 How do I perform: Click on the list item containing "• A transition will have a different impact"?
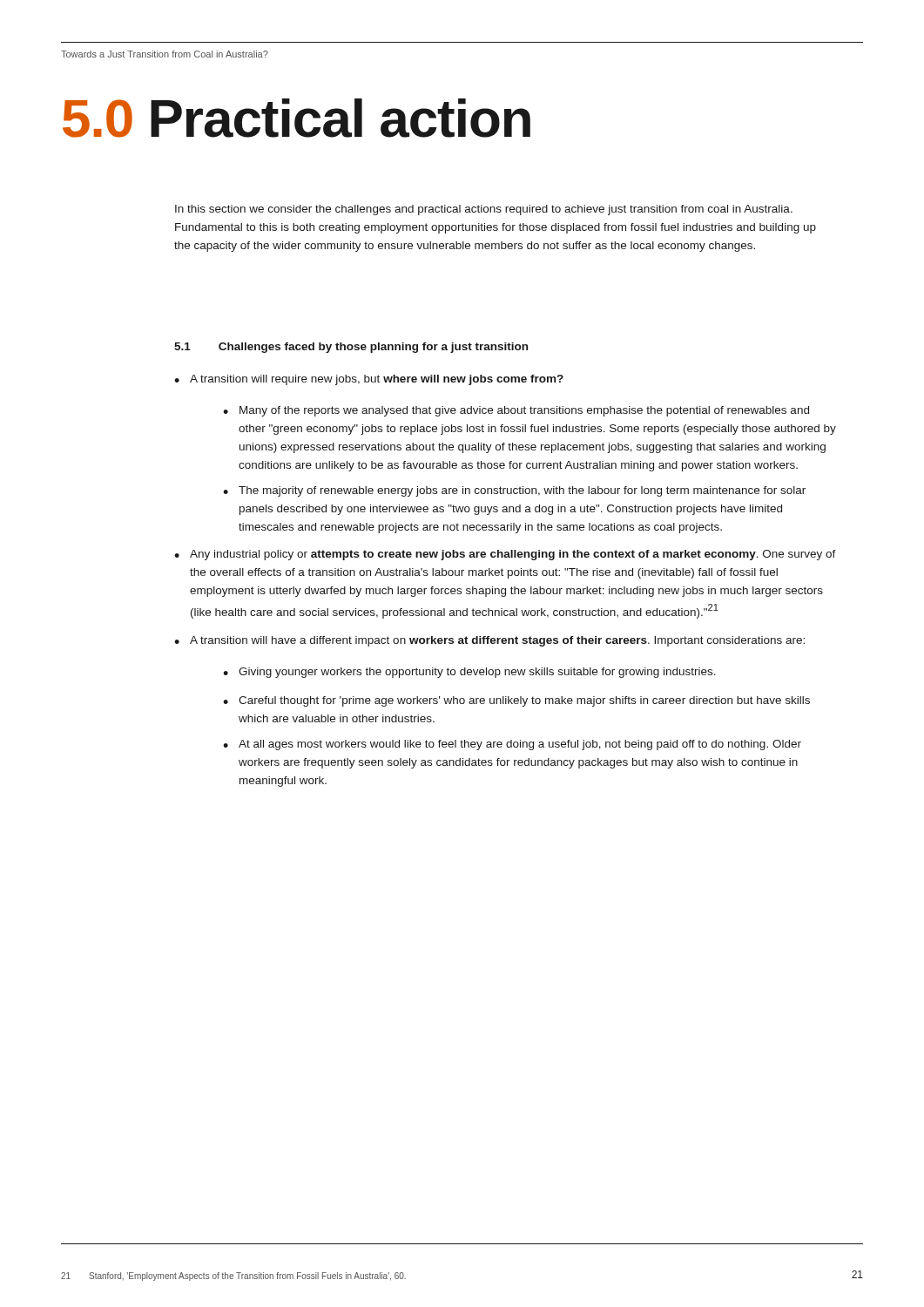[x=490, y=642]
